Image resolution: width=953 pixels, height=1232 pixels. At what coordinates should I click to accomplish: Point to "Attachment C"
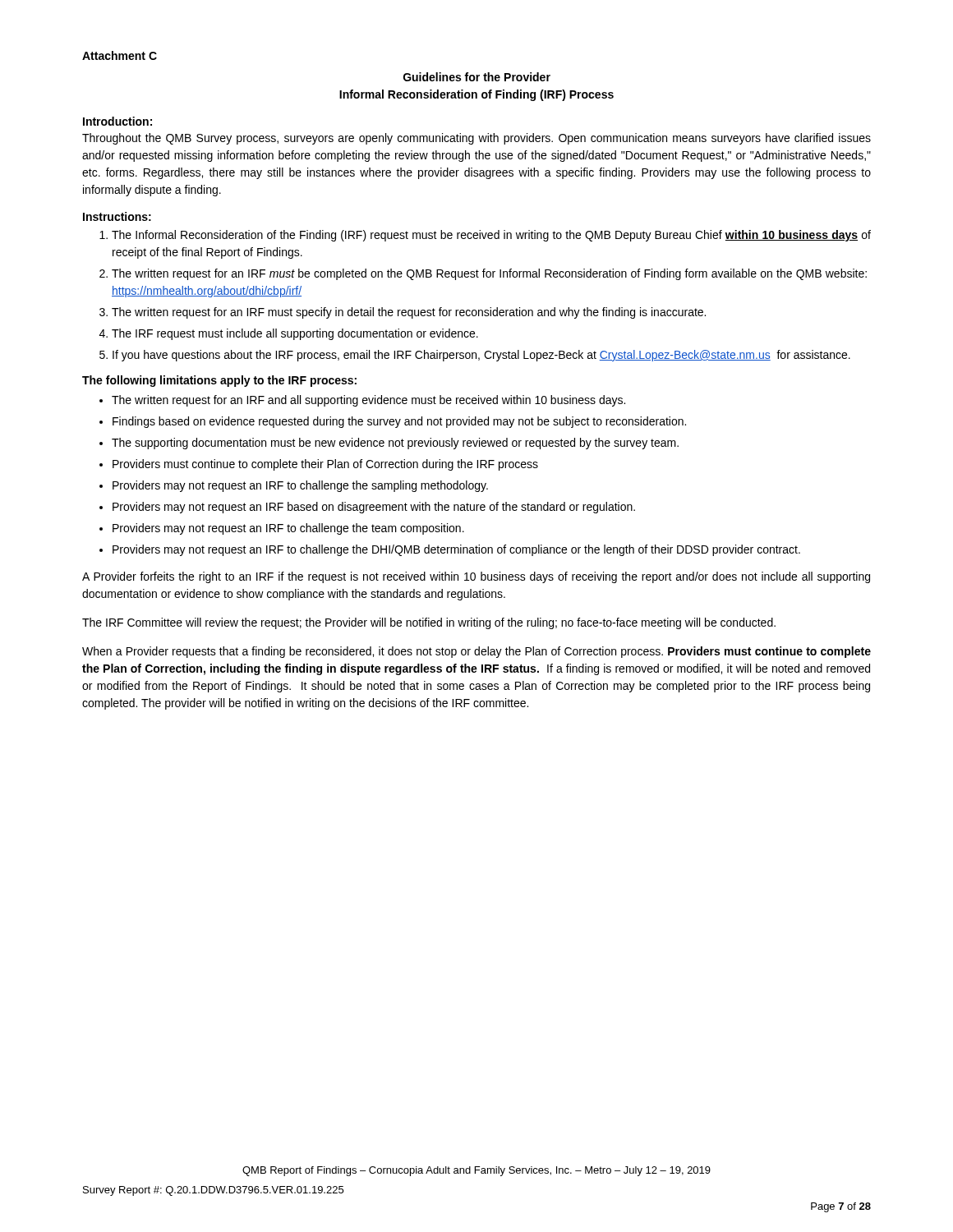point(120,56)
